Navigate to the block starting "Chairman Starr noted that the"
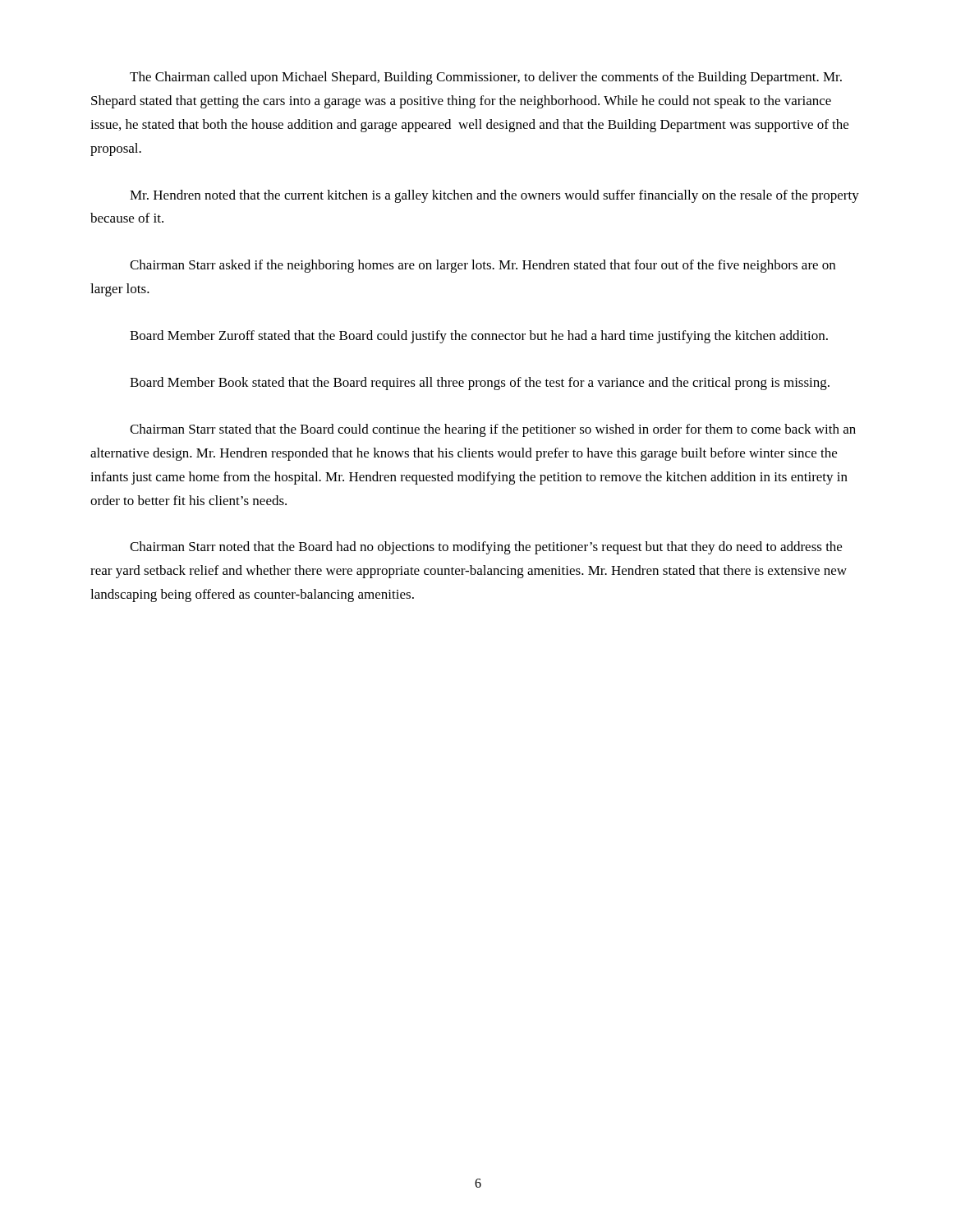The height and width of the screenshot is (1232, 956). 469,571
